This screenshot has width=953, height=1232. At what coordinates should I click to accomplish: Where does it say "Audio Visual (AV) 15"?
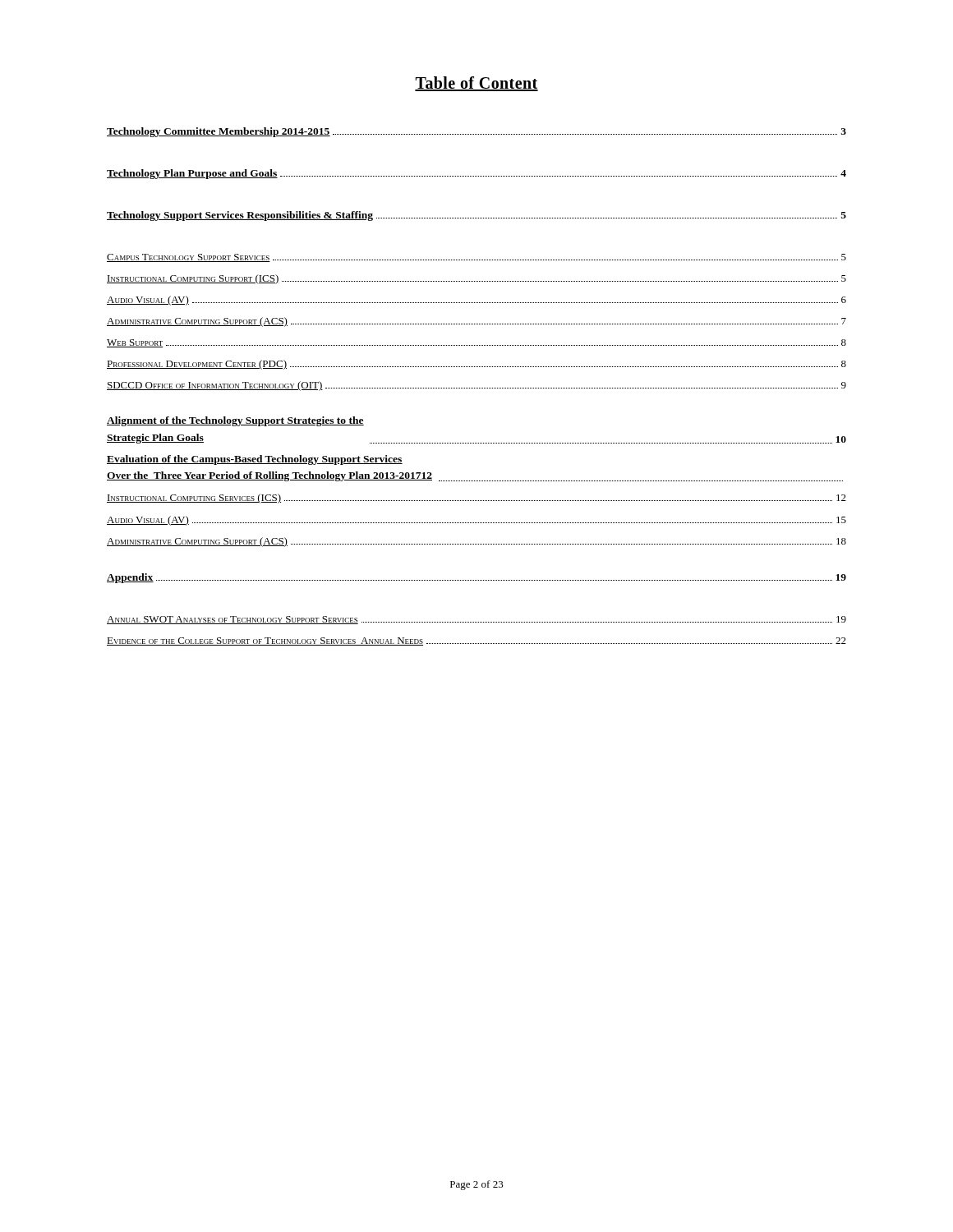[476, 520]
